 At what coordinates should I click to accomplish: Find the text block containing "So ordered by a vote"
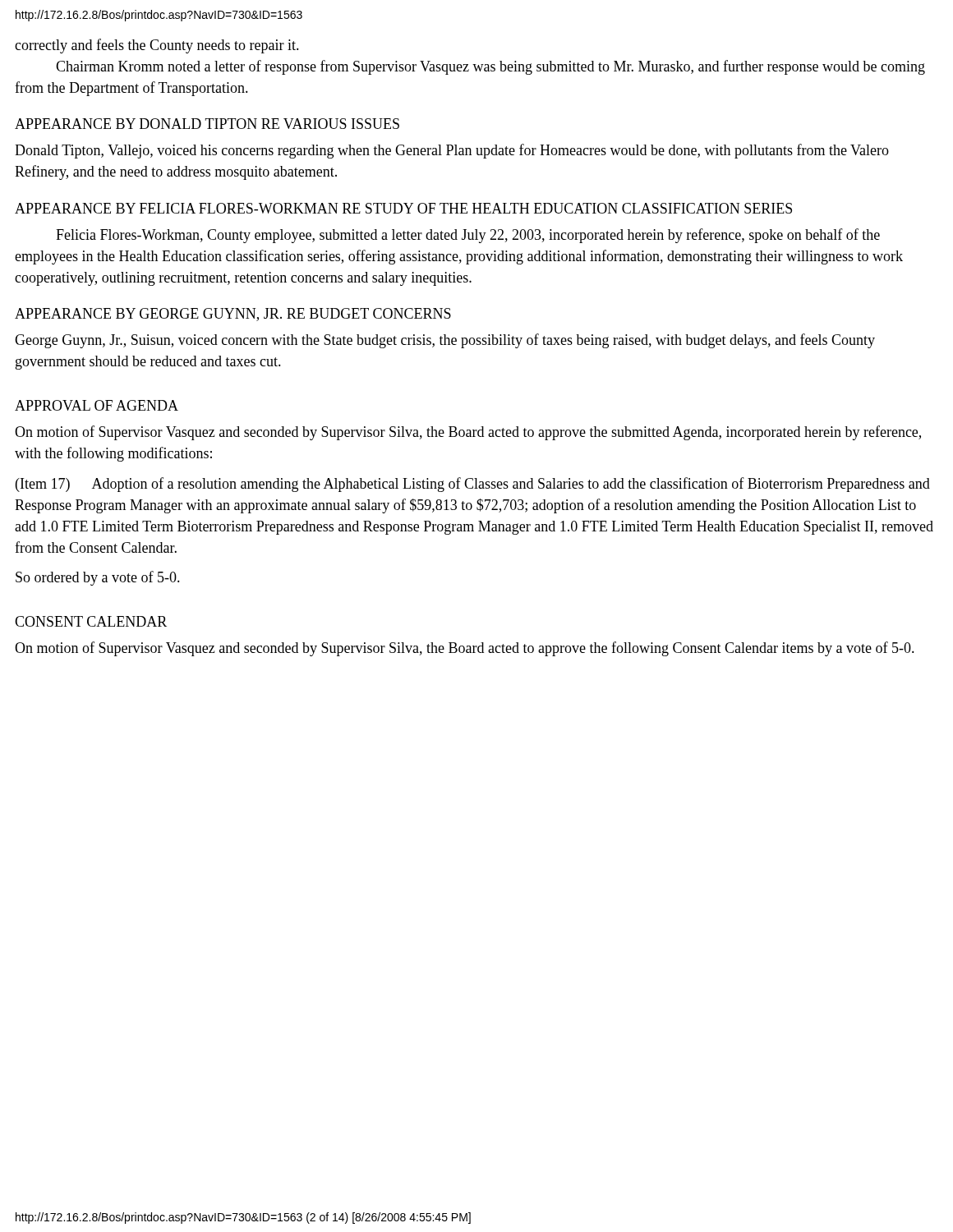click(98, 577)
